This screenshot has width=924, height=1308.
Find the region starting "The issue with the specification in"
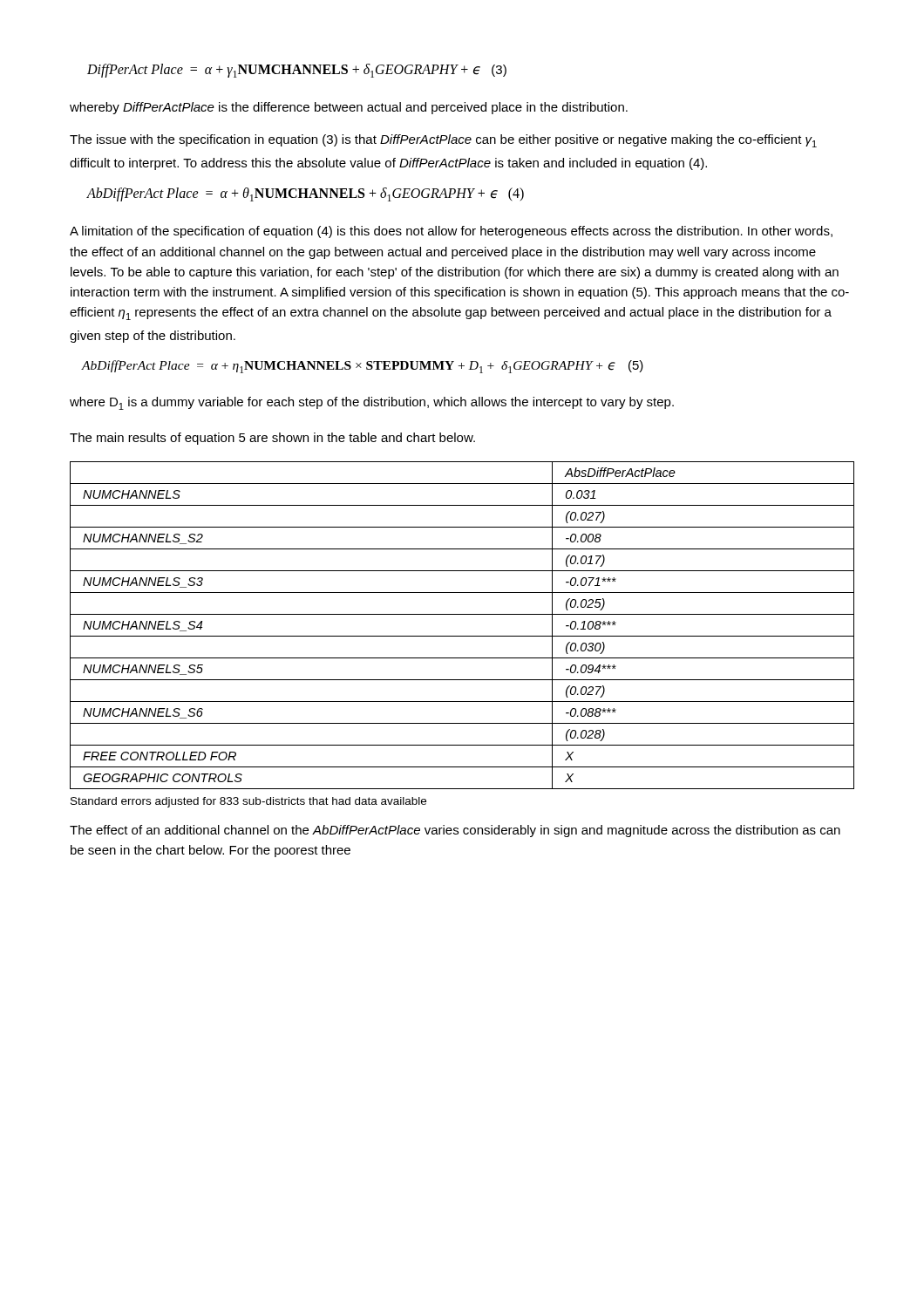coord(443,151)
